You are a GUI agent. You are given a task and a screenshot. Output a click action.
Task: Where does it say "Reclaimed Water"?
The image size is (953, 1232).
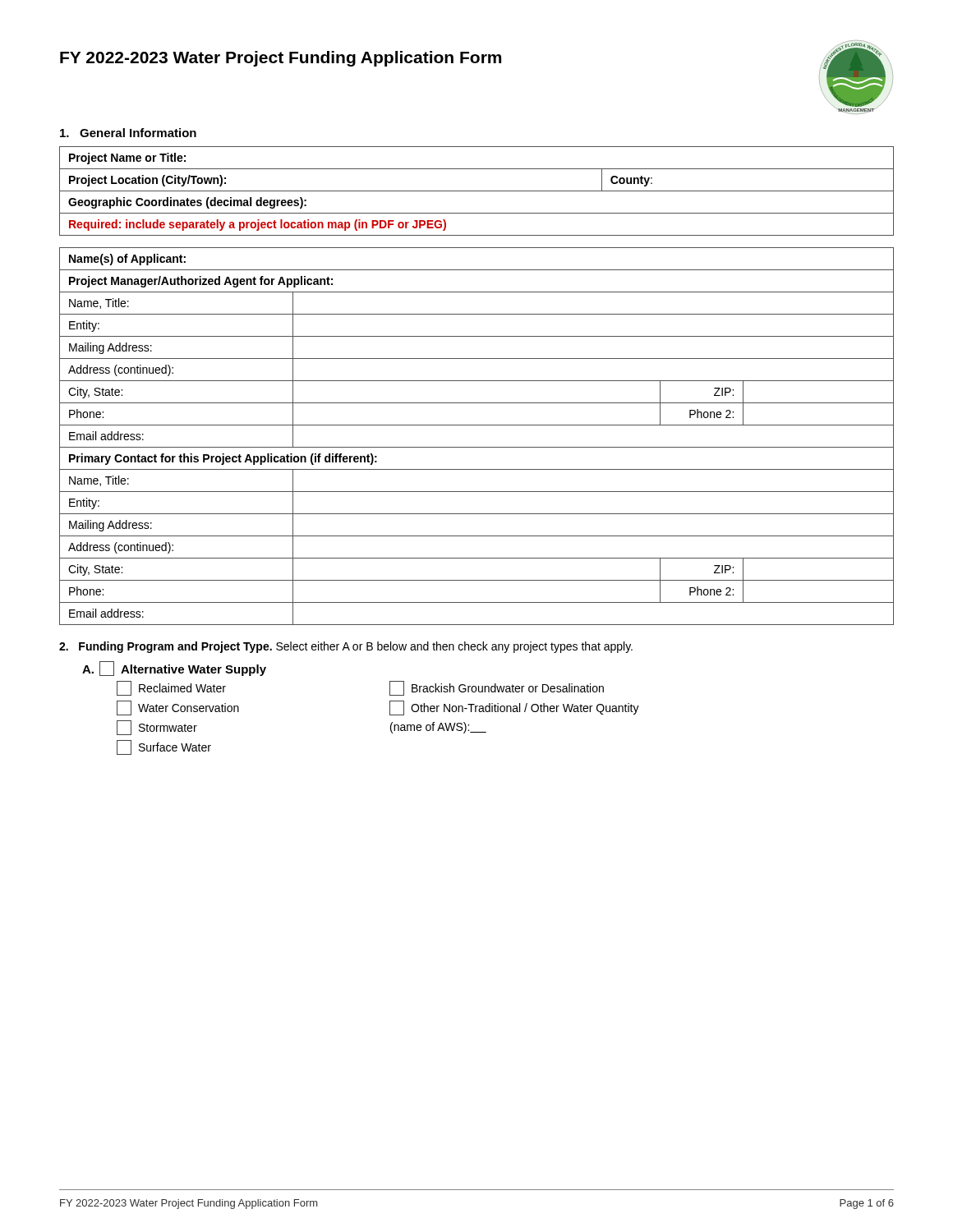point(171,688)
